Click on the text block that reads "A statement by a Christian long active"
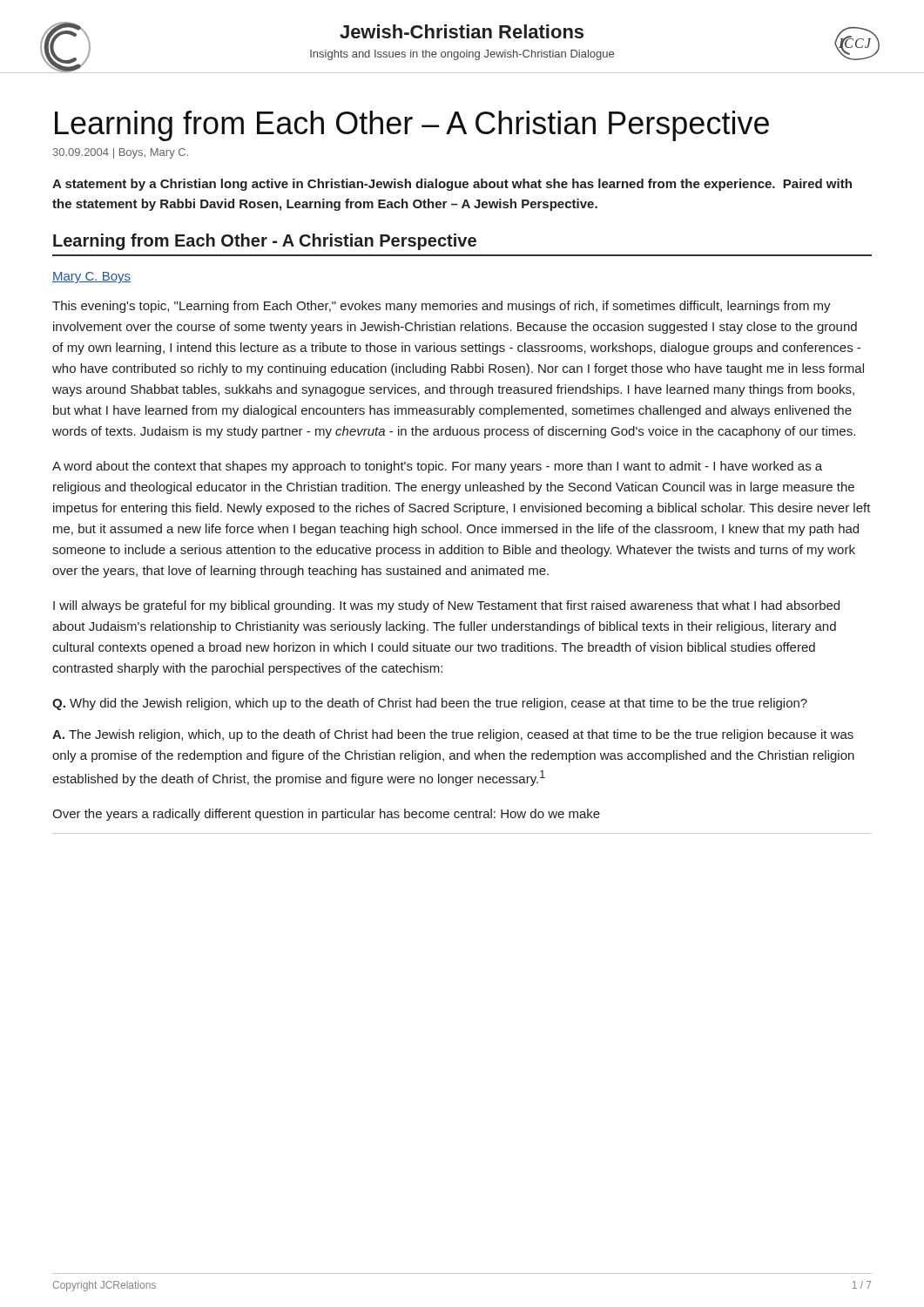924x1307 pixels. pyautogui.click(x=462, y=194)
